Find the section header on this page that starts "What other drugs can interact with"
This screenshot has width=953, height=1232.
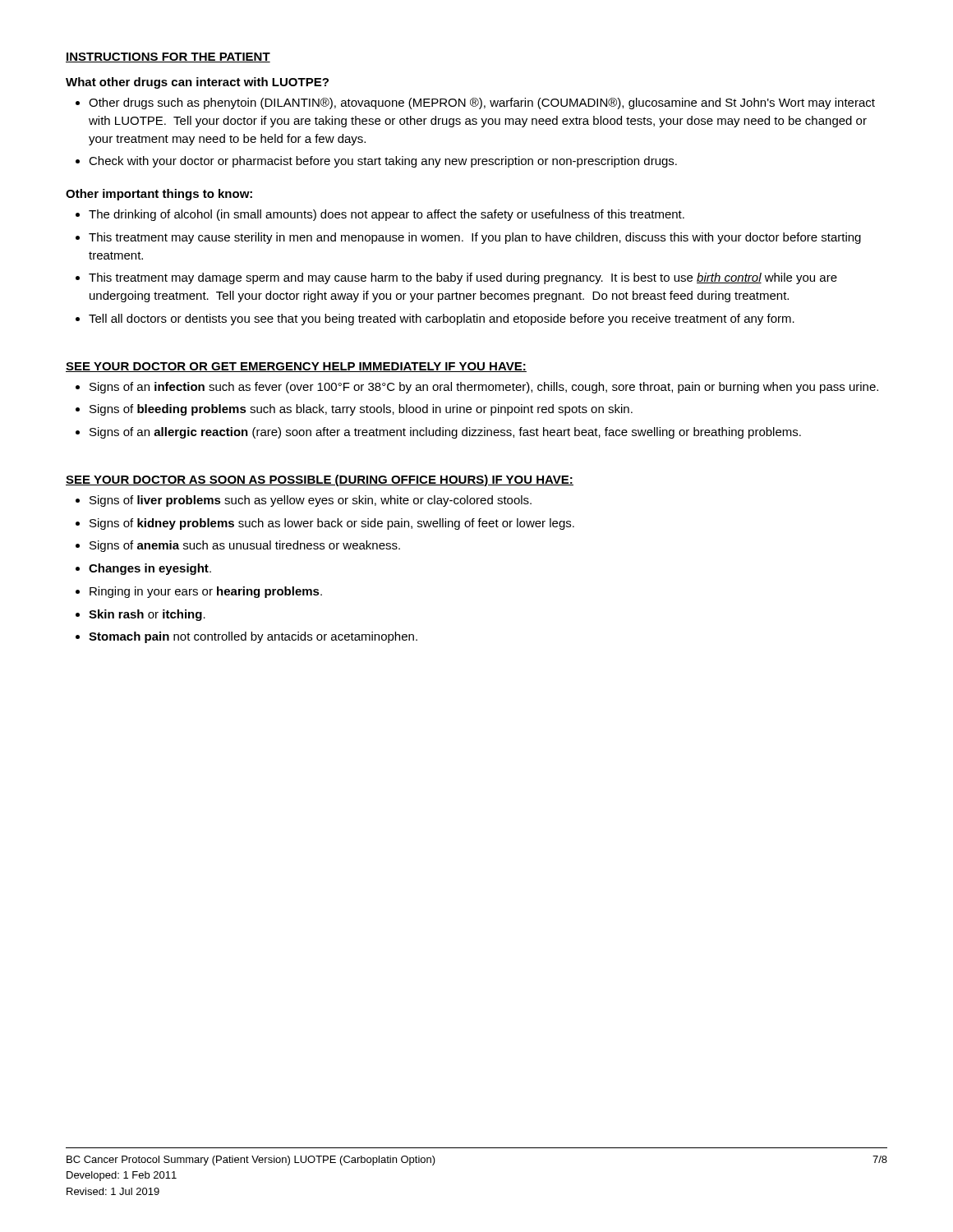click(198, 82)
